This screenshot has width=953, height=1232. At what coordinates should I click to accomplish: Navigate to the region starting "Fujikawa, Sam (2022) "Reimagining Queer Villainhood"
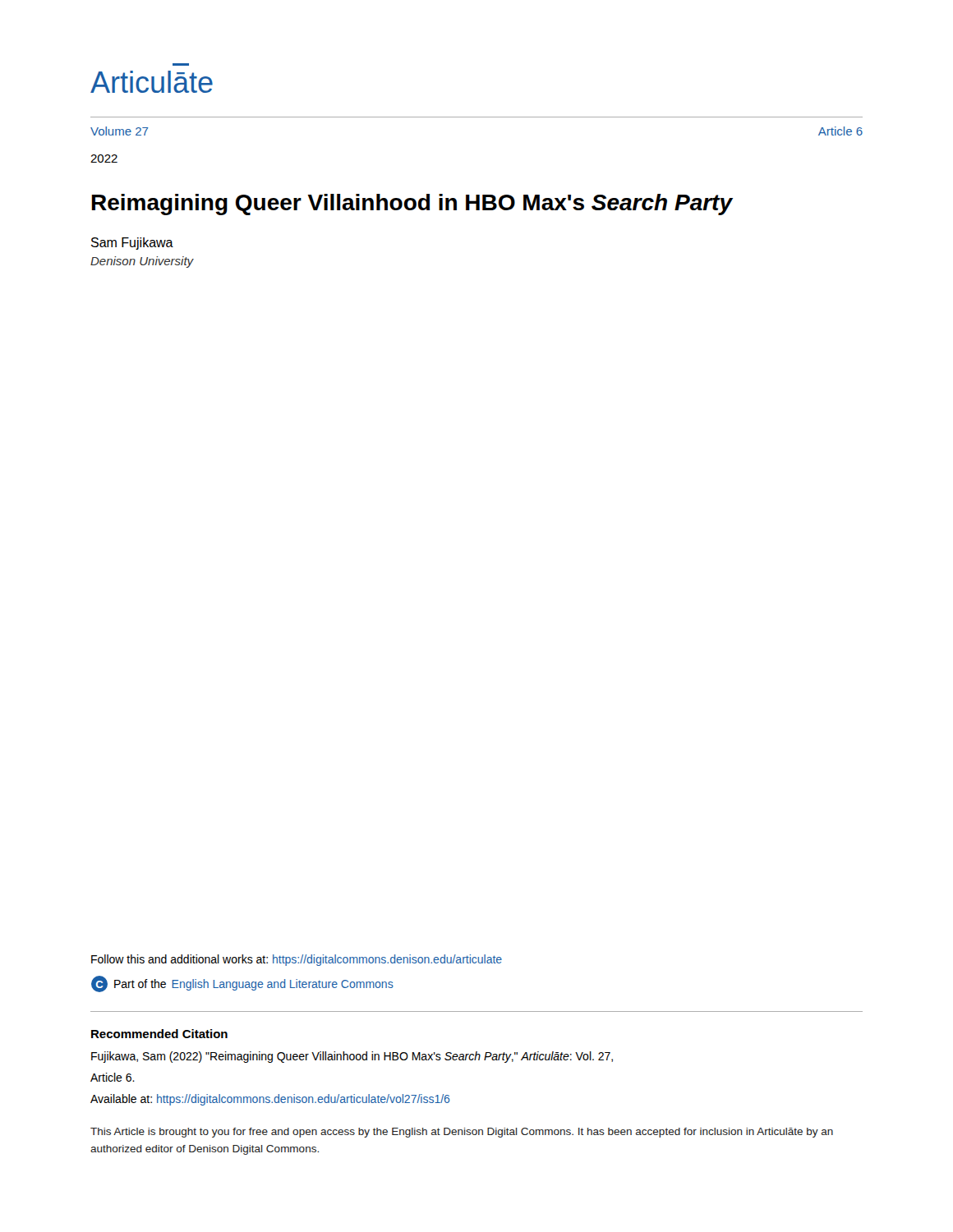tap(352, 1056)
